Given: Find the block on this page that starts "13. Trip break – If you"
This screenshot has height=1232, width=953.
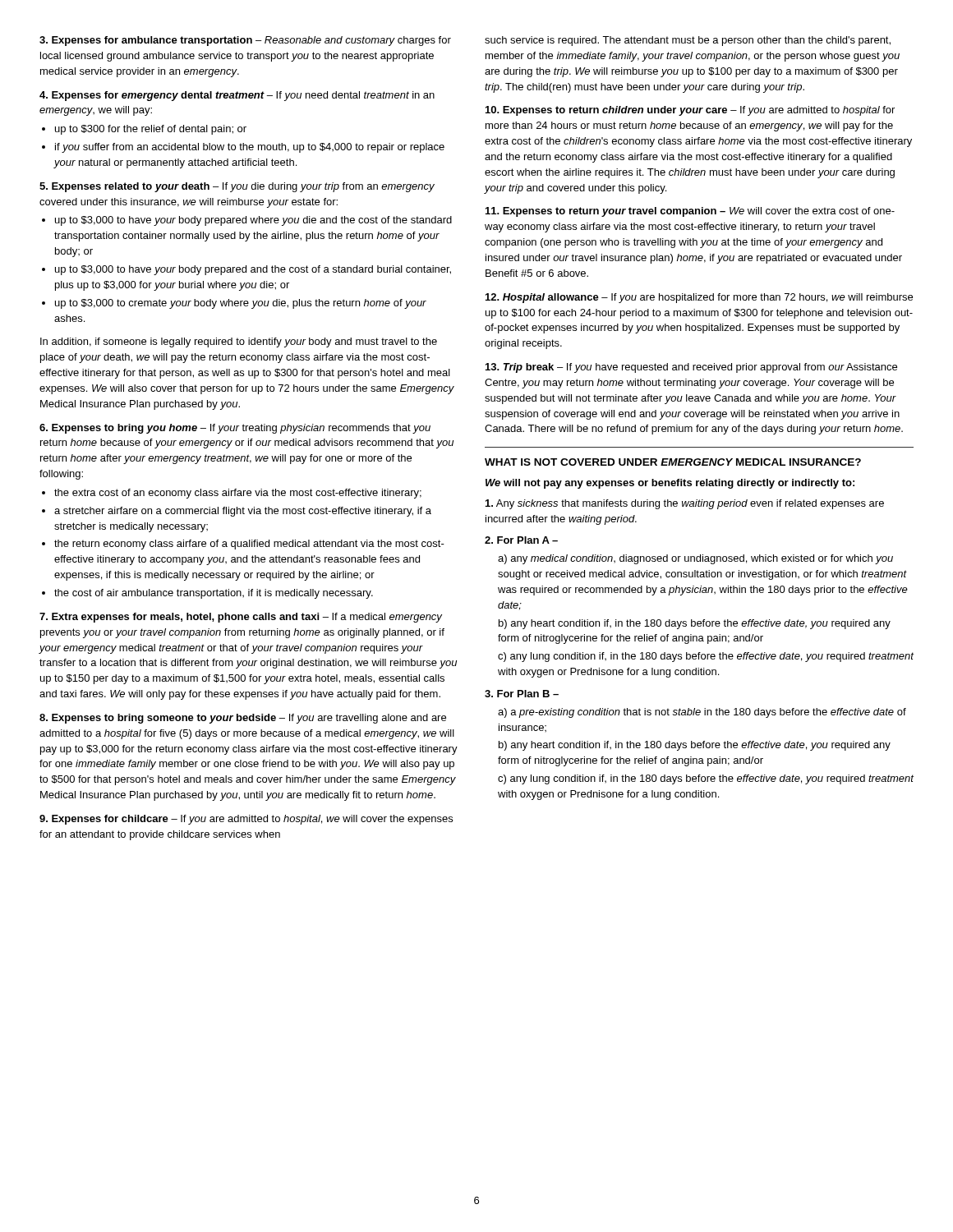Looking at the screenshot, I should click(x=694, y=398).
